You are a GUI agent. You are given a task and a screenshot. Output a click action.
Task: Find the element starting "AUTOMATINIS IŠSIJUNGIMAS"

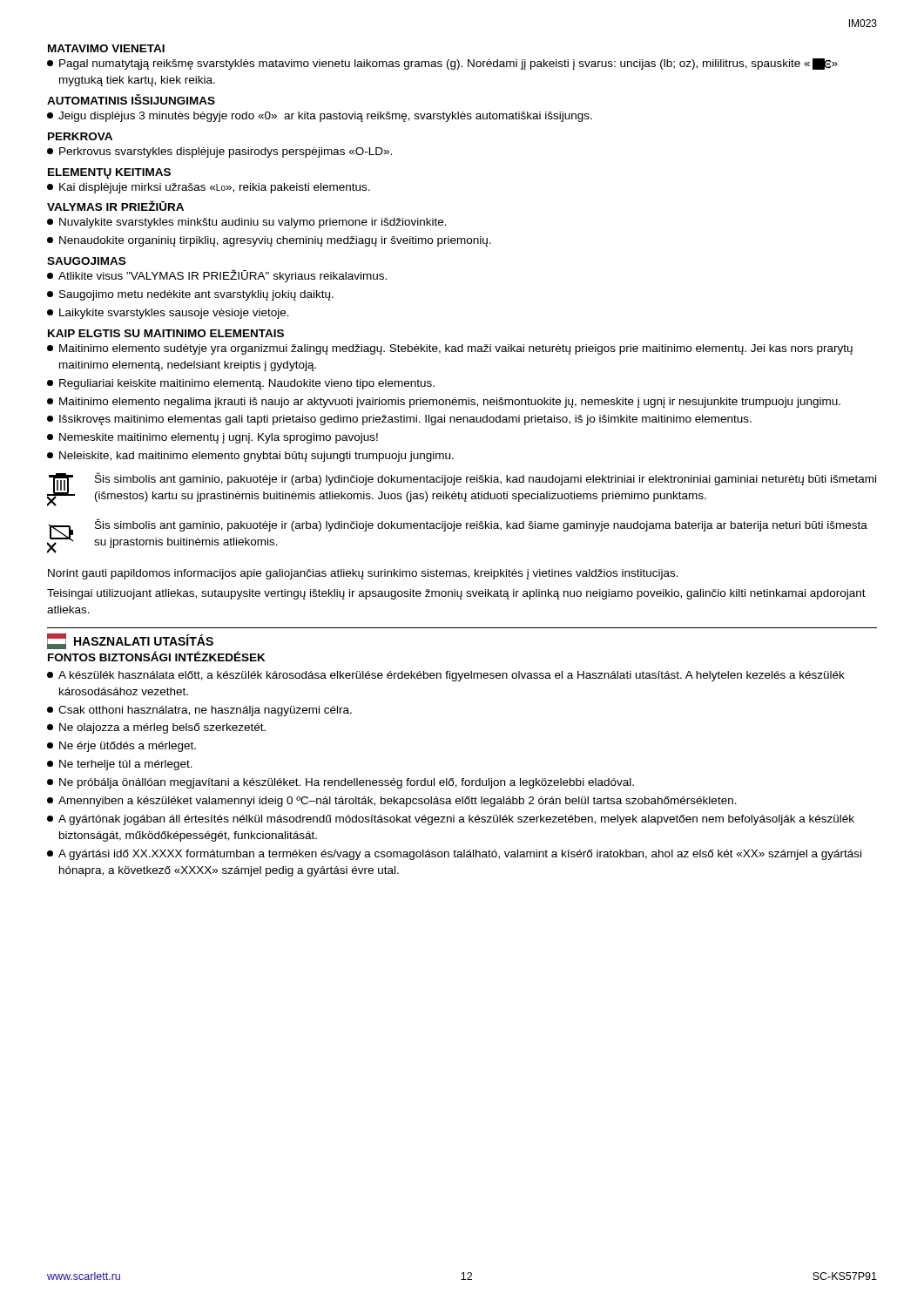coord(131,101)
